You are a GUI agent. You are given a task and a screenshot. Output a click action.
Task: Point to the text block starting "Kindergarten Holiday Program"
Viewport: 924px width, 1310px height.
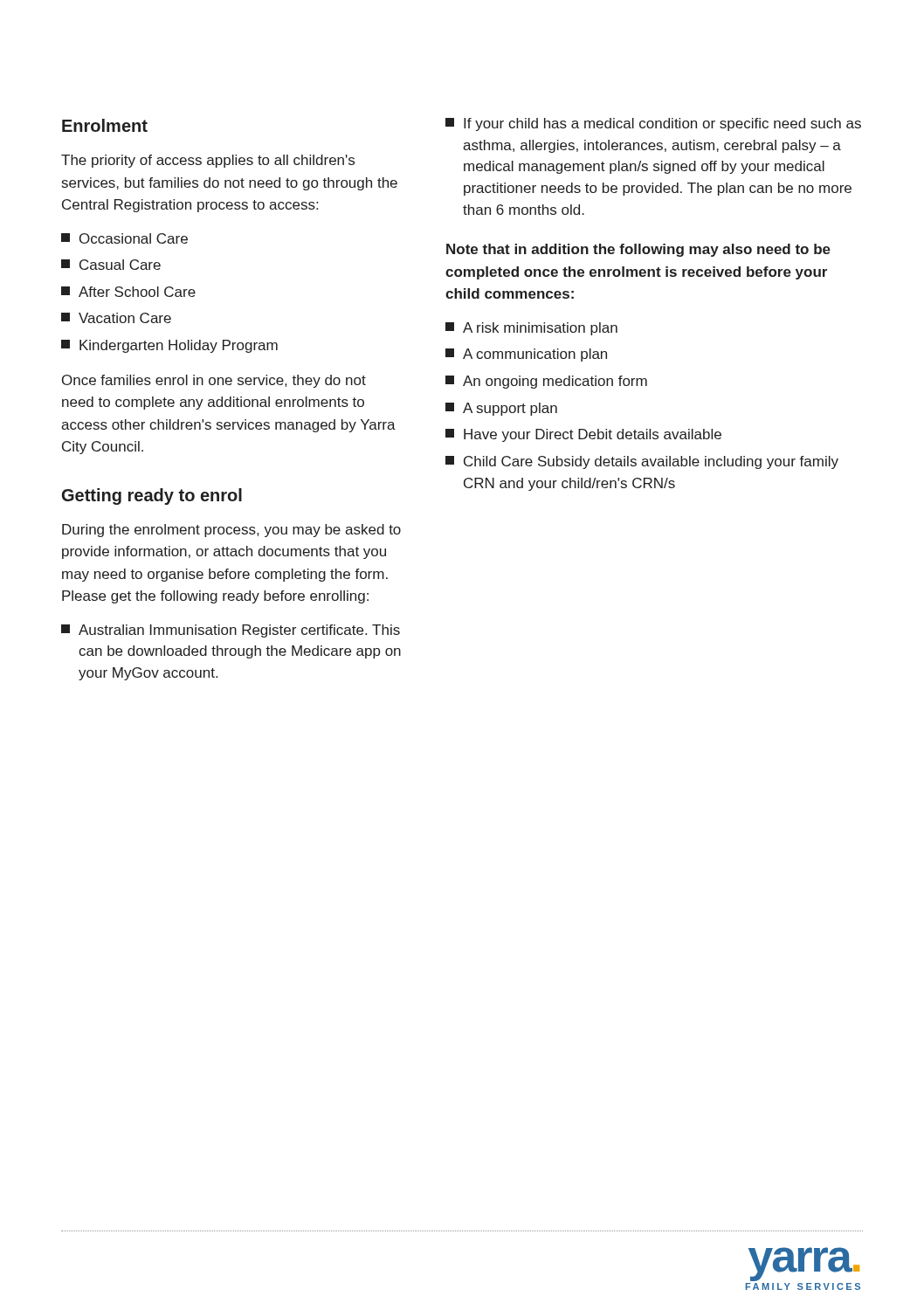231,346
